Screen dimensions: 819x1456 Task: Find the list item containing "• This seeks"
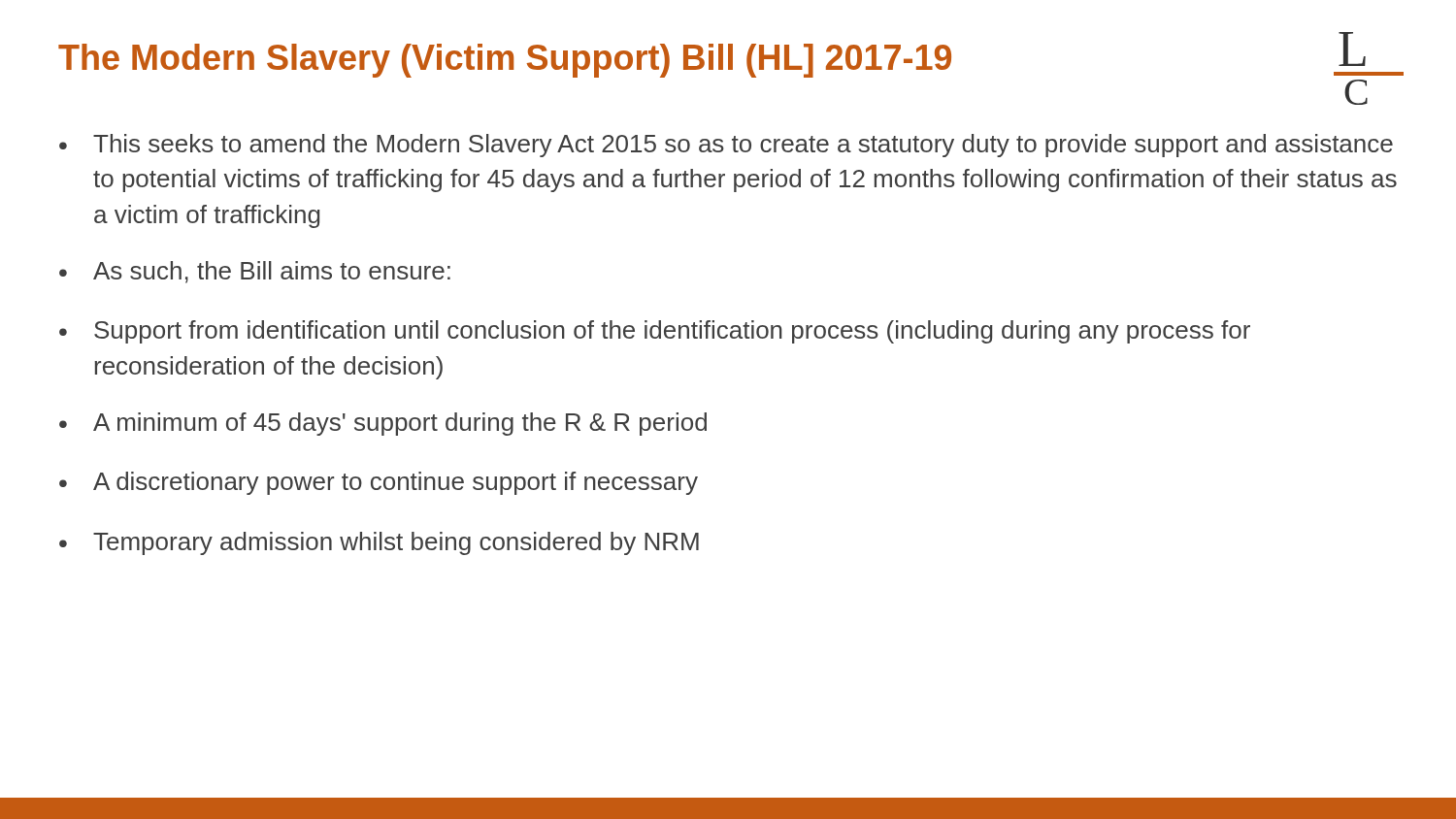(728, 179)
